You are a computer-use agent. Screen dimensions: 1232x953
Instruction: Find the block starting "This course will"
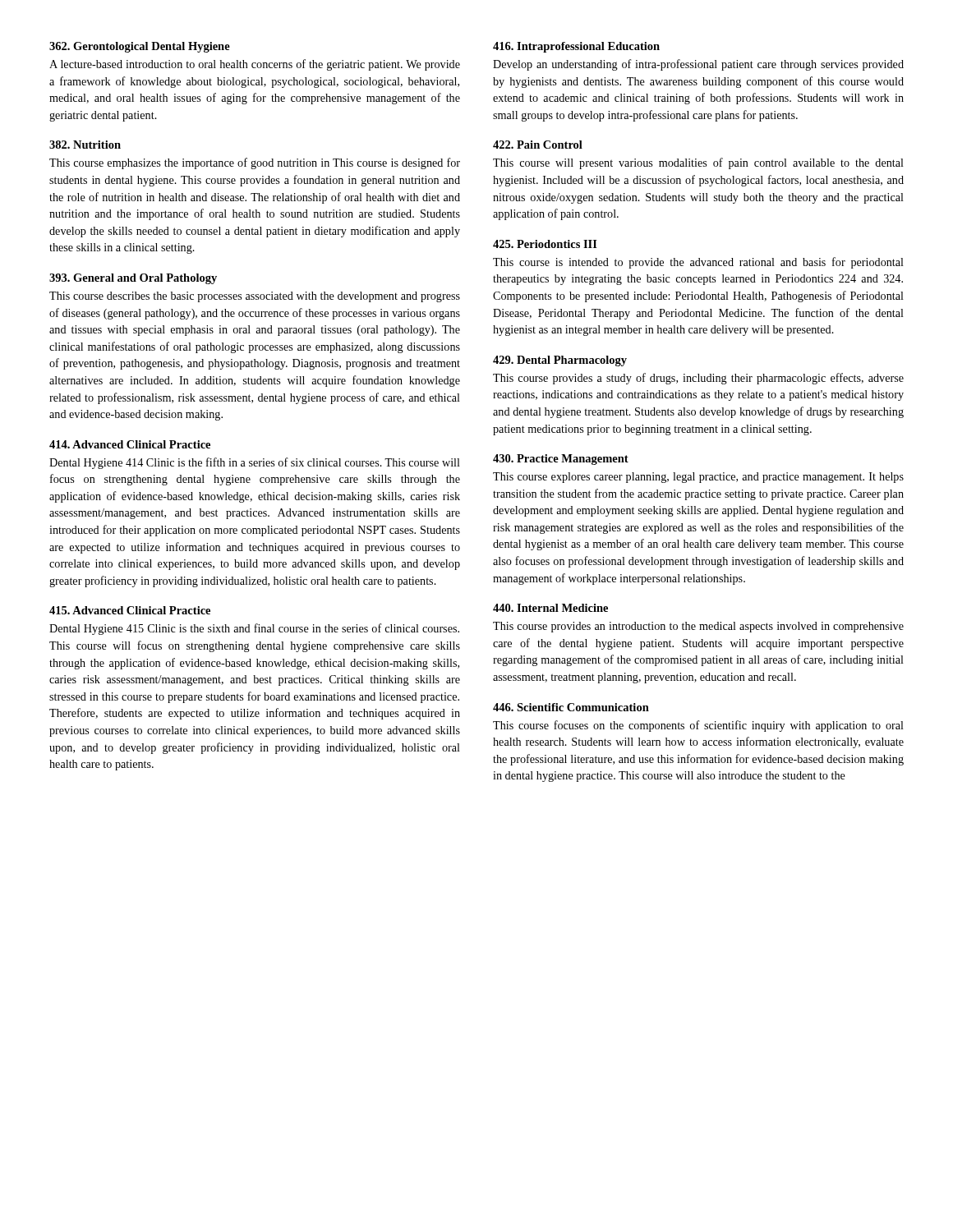tap(698, 188)
